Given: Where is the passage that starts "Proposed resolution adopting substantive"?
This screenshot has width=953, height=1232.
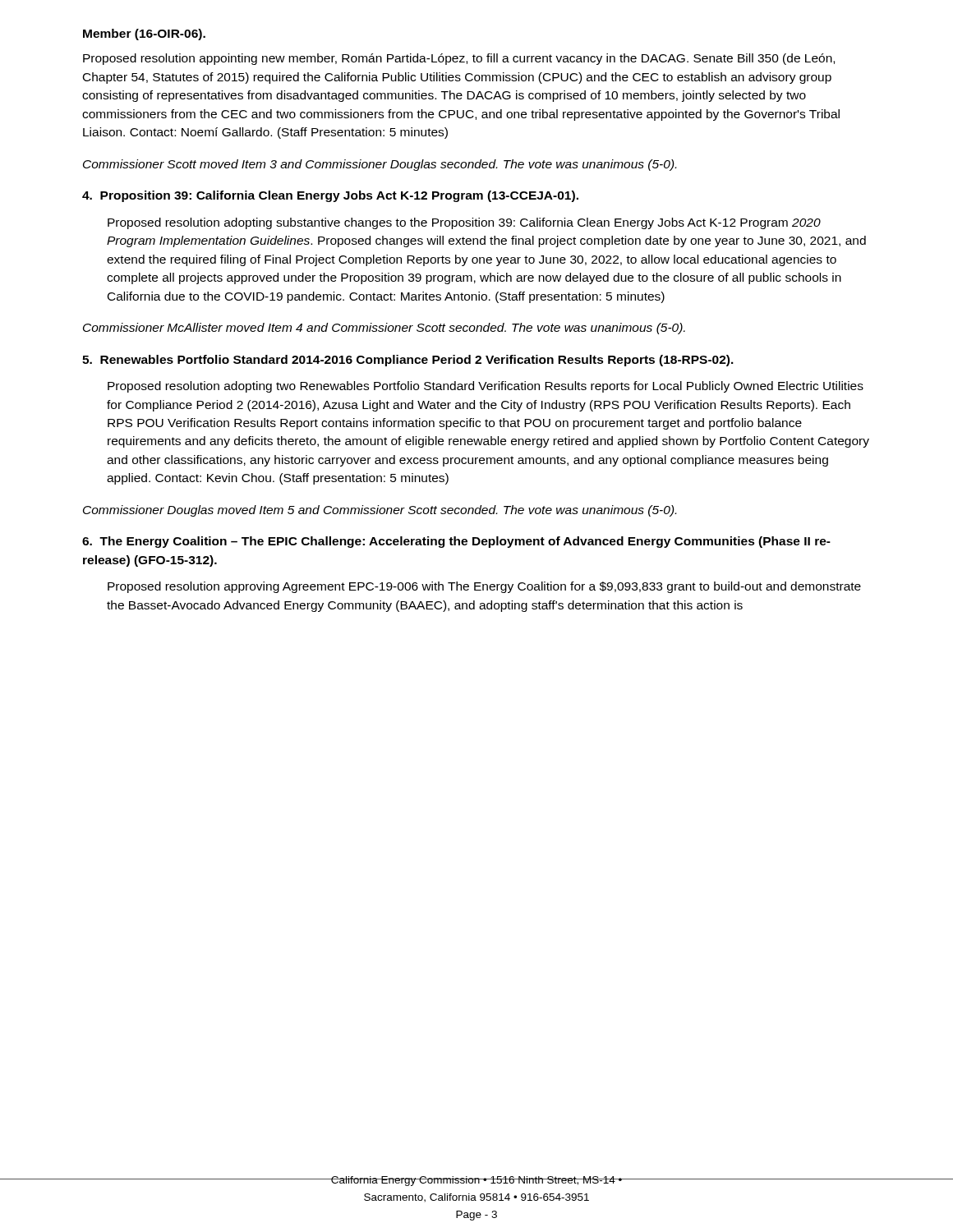Looking at the screenshot, I should tap(487, 259).
